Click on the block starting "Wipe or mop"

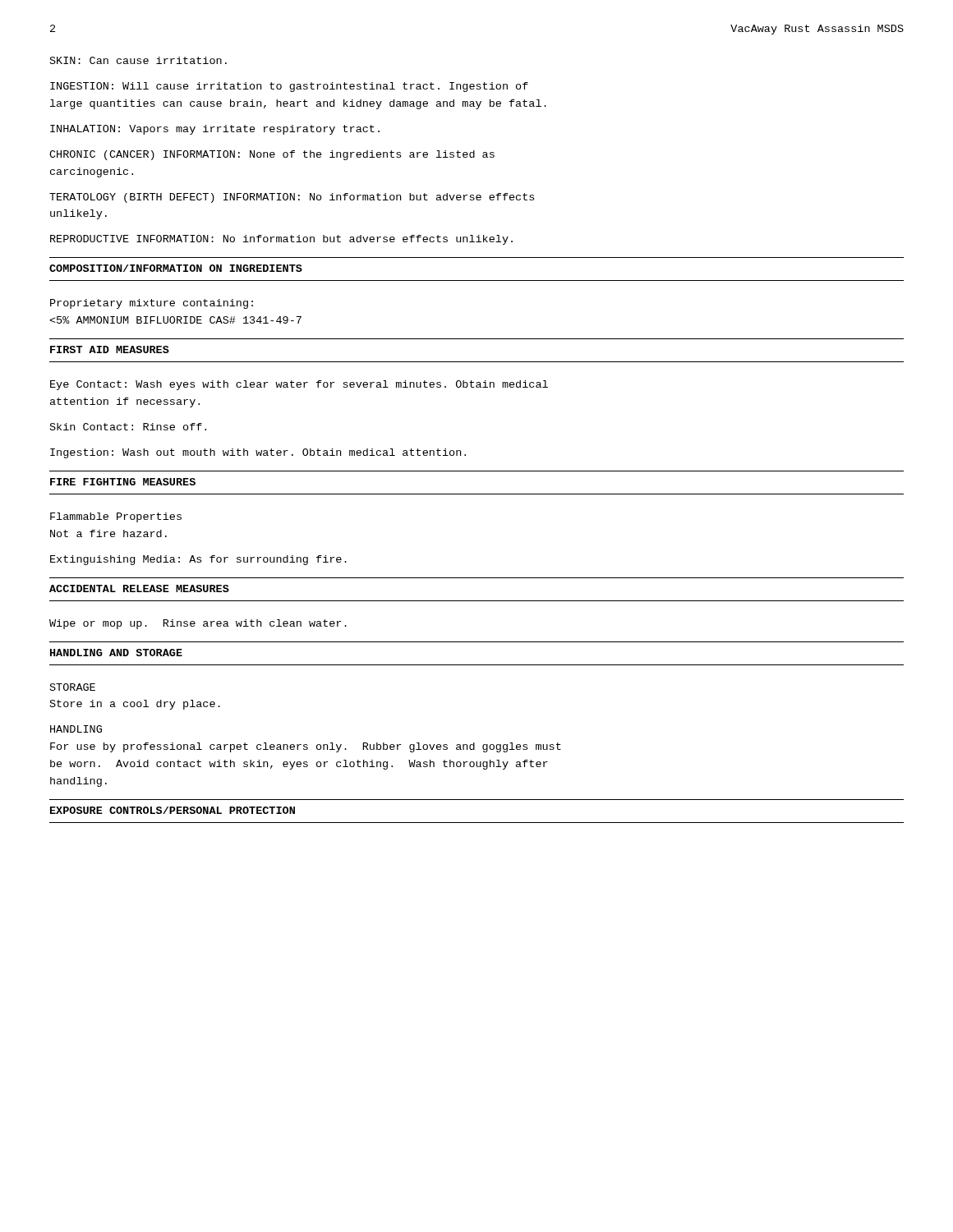tap(199, 624)
